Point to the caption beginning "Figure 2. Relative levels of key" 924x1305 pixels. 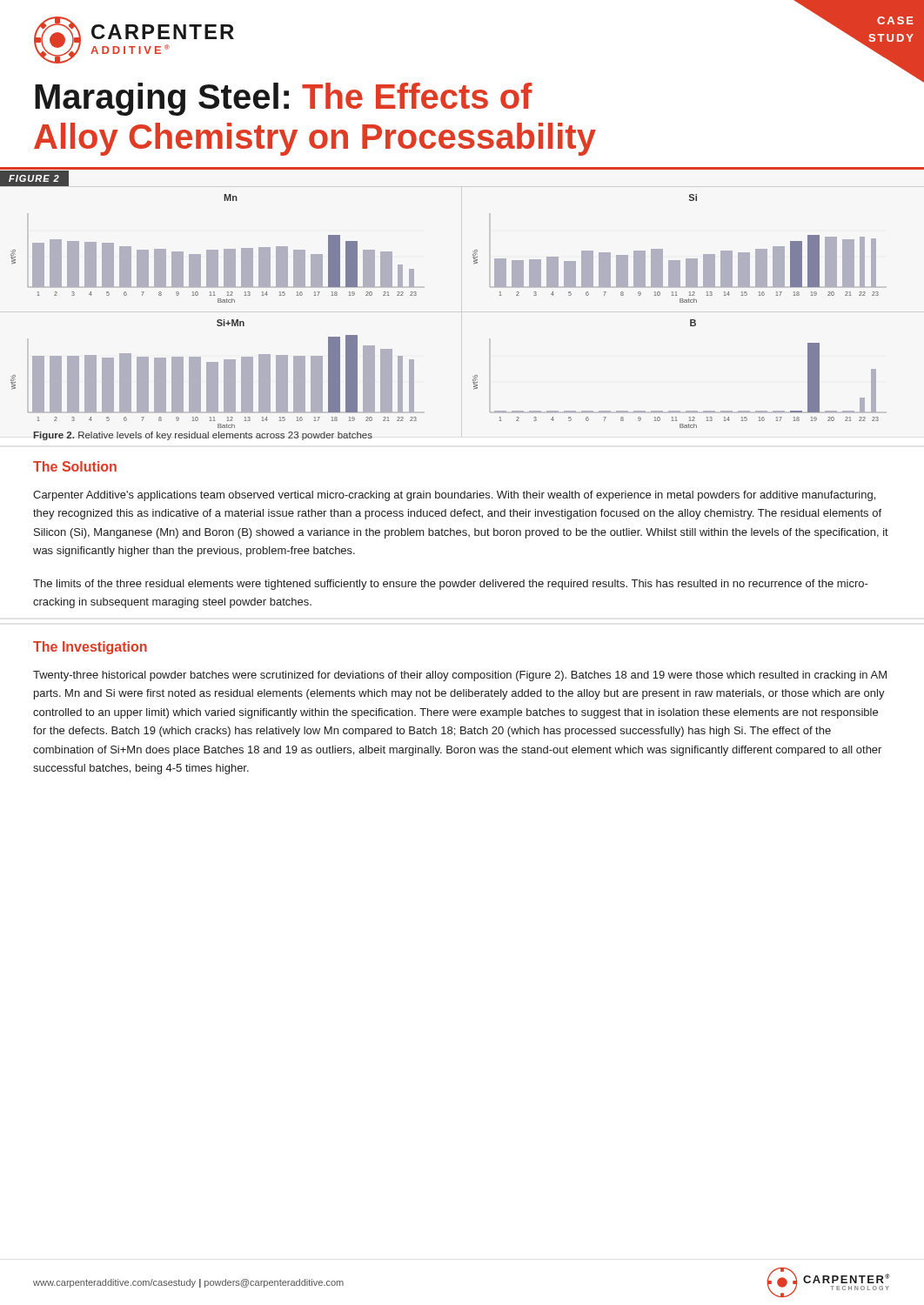point(203,435)
